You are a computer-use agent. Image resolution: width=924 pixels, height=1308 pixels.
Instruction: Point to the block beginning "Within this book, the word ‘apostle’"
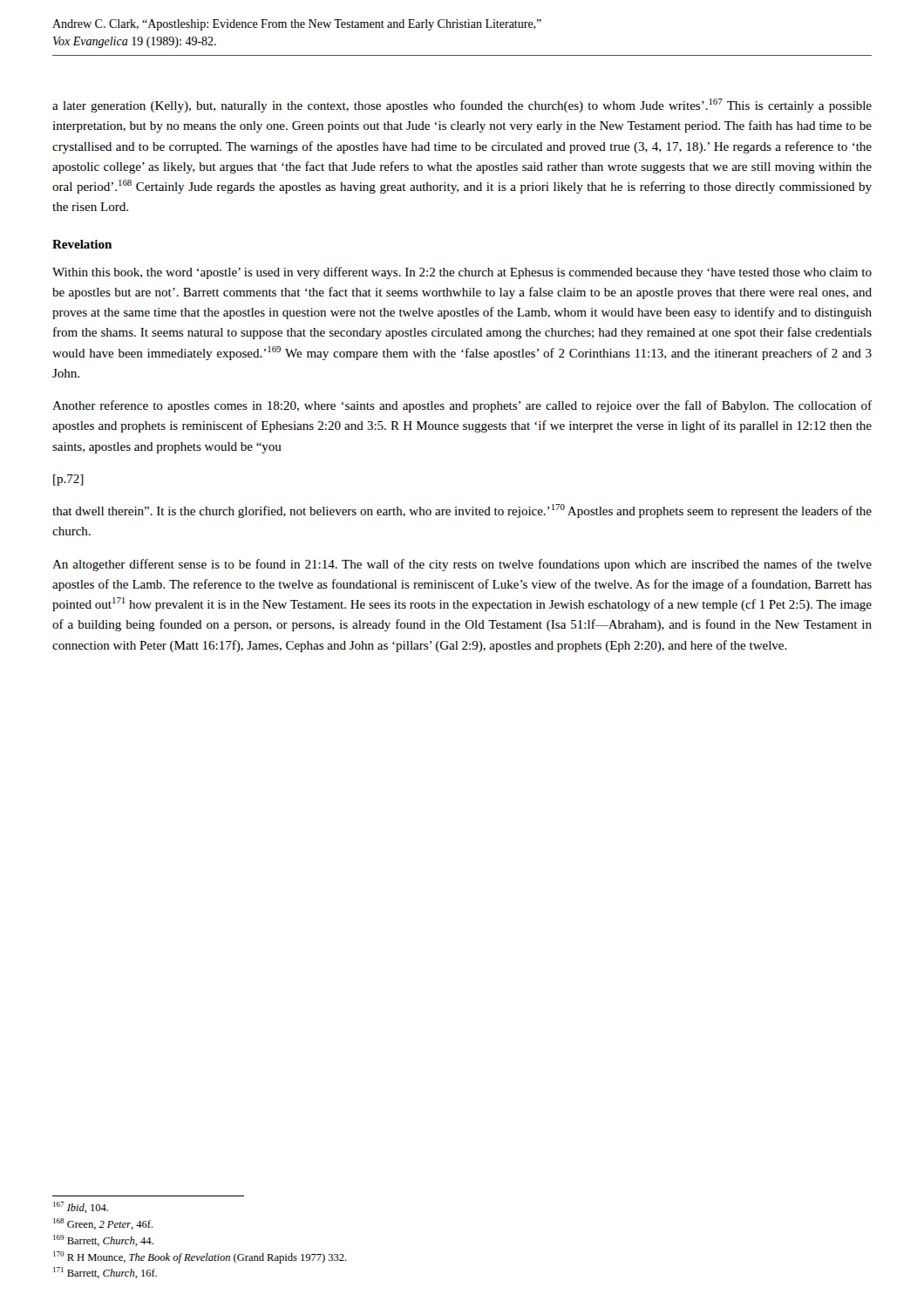[x=462, y=322]
